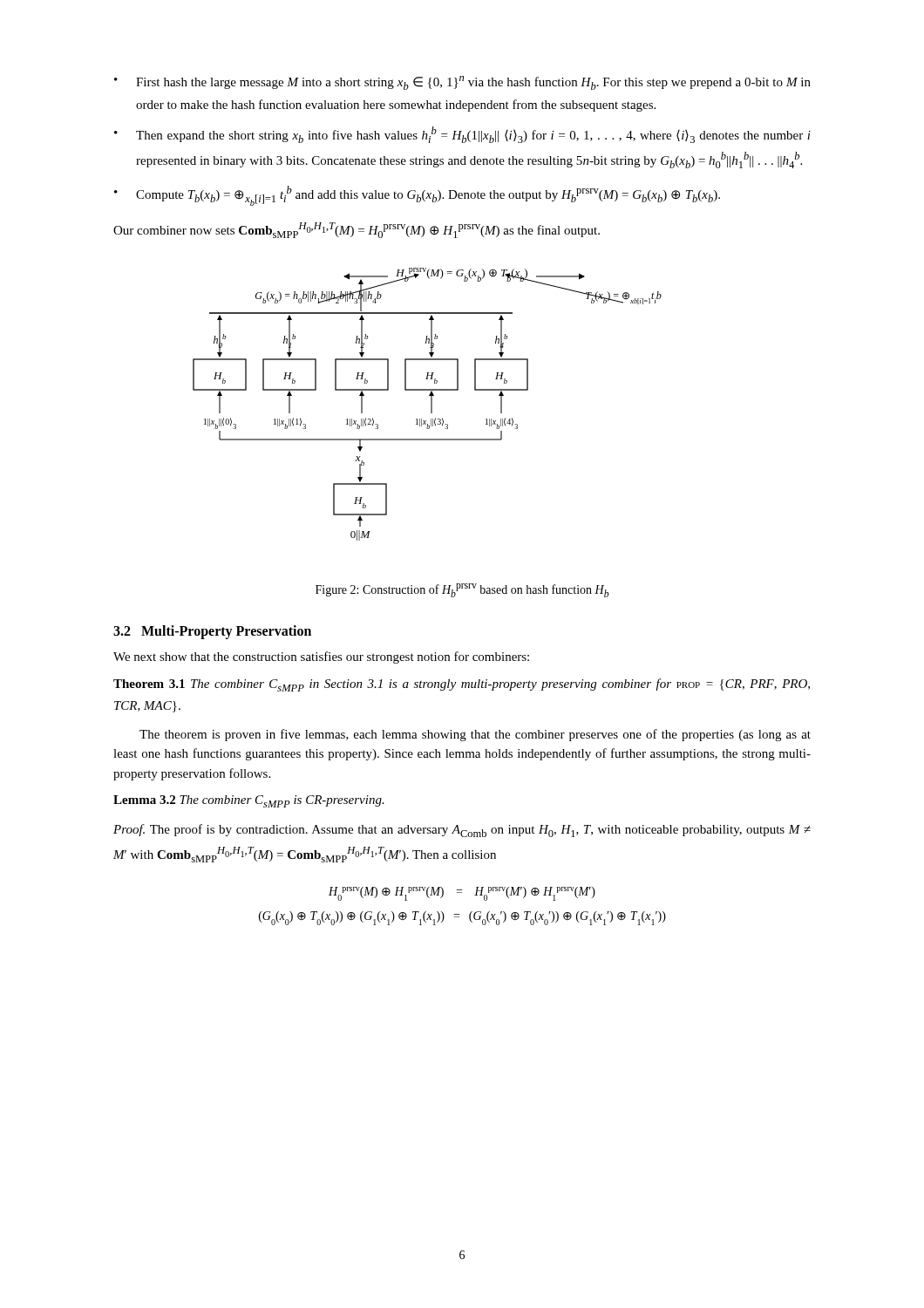Find the element starting "• First hash the"
The height and width of the screenshot is (1308, 924).
[462, 92]
